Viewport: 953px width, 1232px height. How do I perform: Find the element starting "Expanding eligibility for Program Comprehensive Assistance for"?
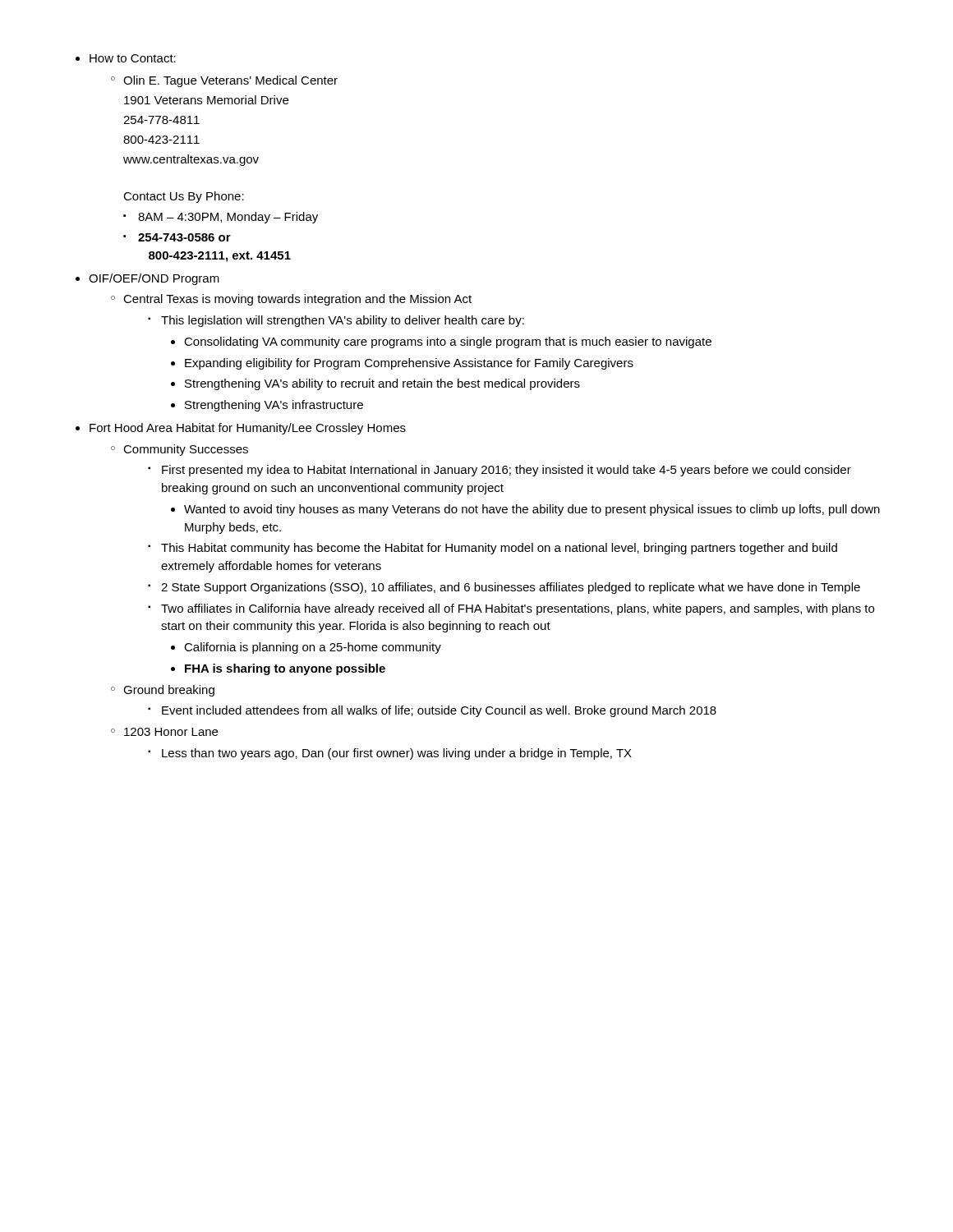[x=409, y=362]
